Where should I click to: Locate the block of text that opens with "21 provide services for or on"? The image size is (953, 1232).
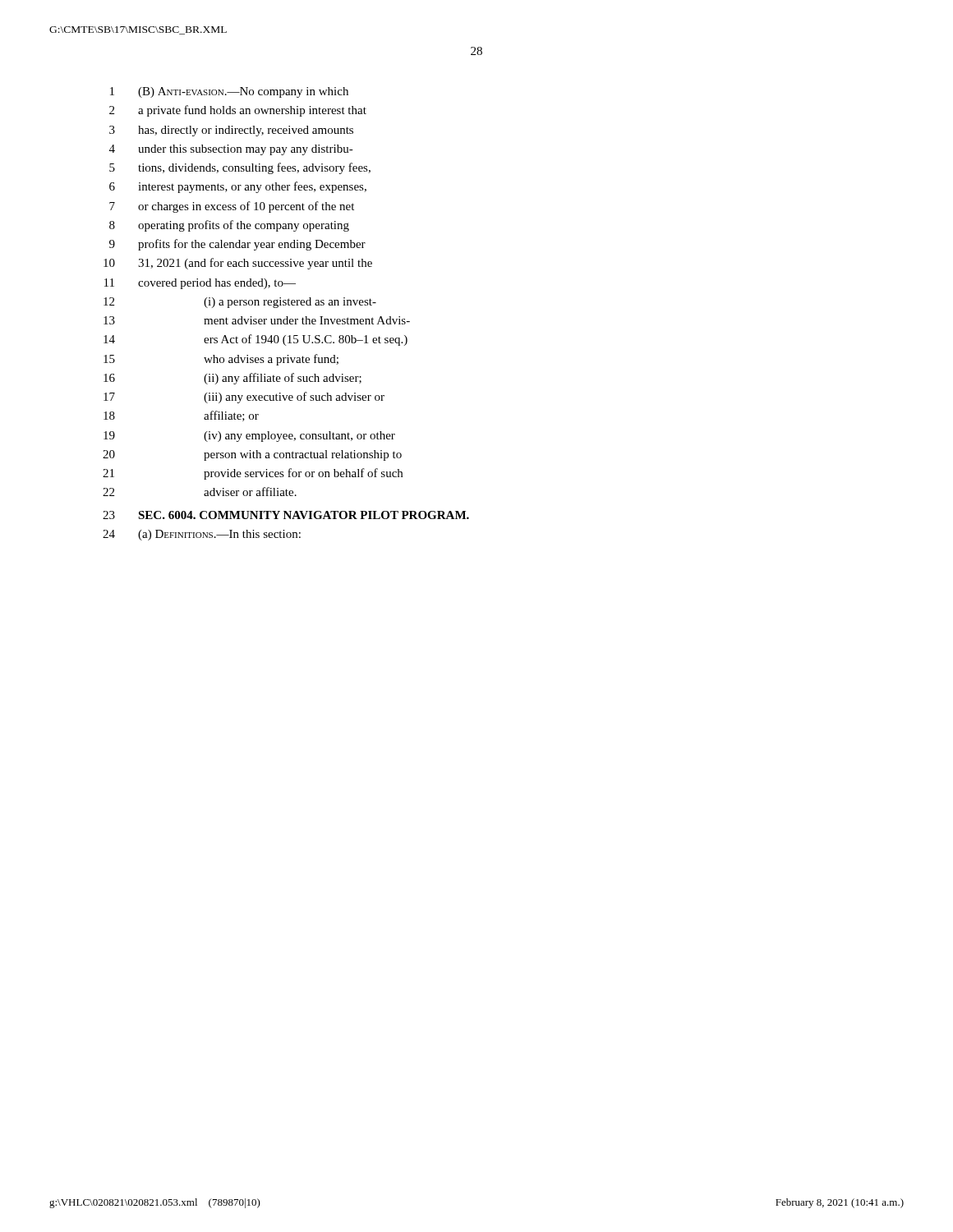coord(253,474)
